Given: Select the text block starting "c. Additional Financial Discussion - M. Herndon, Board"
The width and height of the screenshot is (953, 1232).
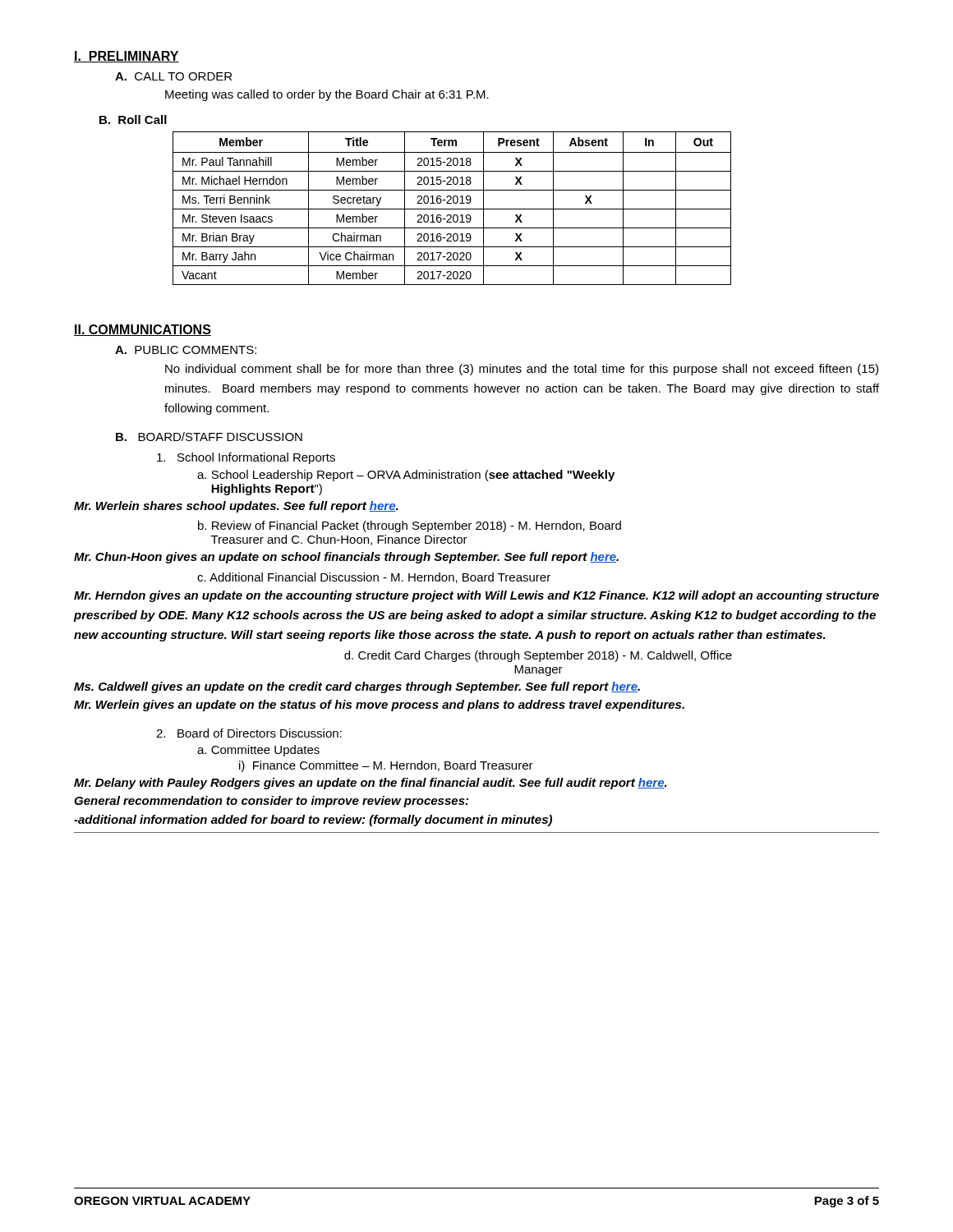Looking at the screenshot, I should point(374,577).
